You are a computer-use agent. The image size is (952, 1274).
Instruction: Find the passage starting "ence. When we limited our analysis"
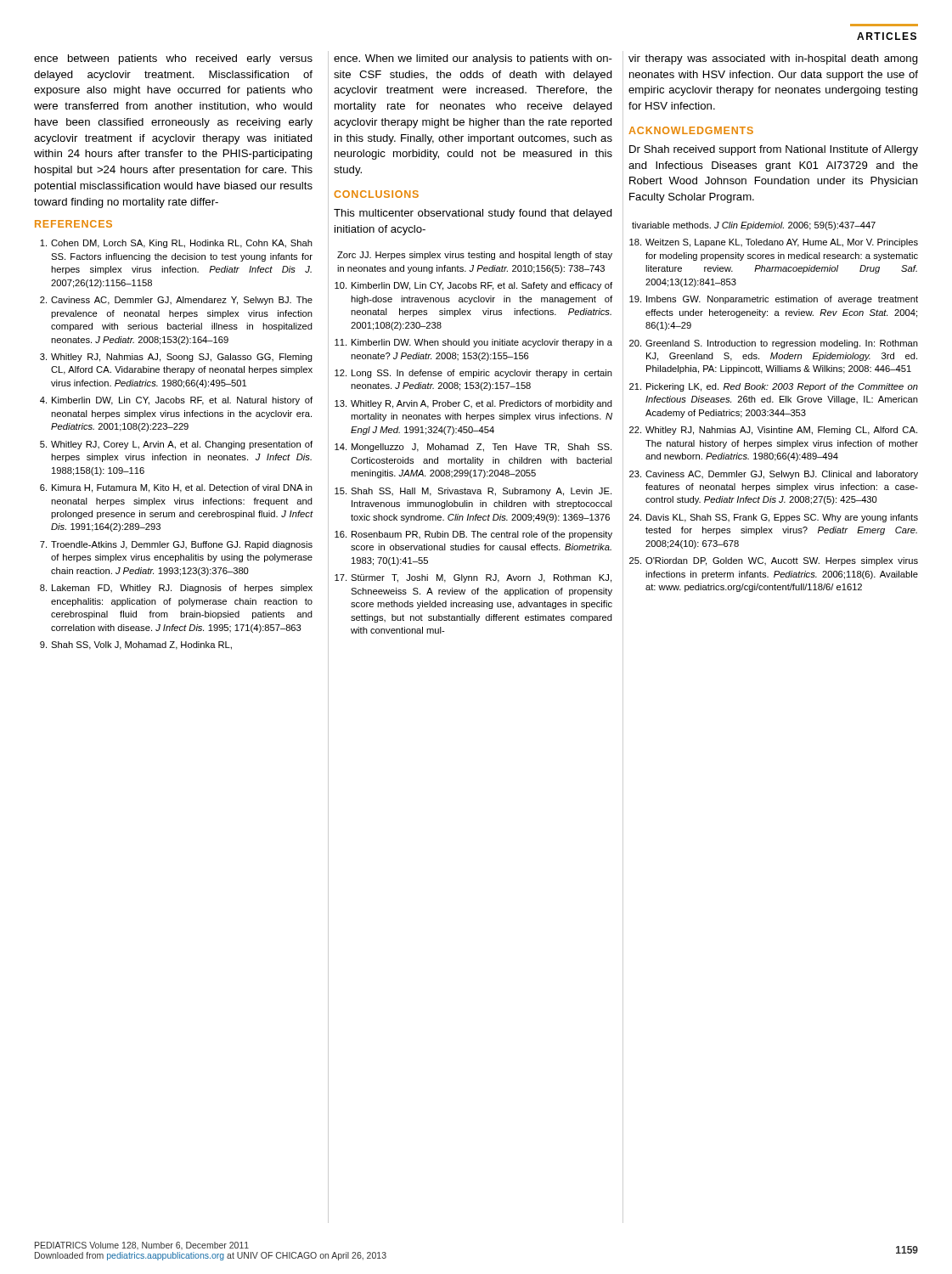473,115
